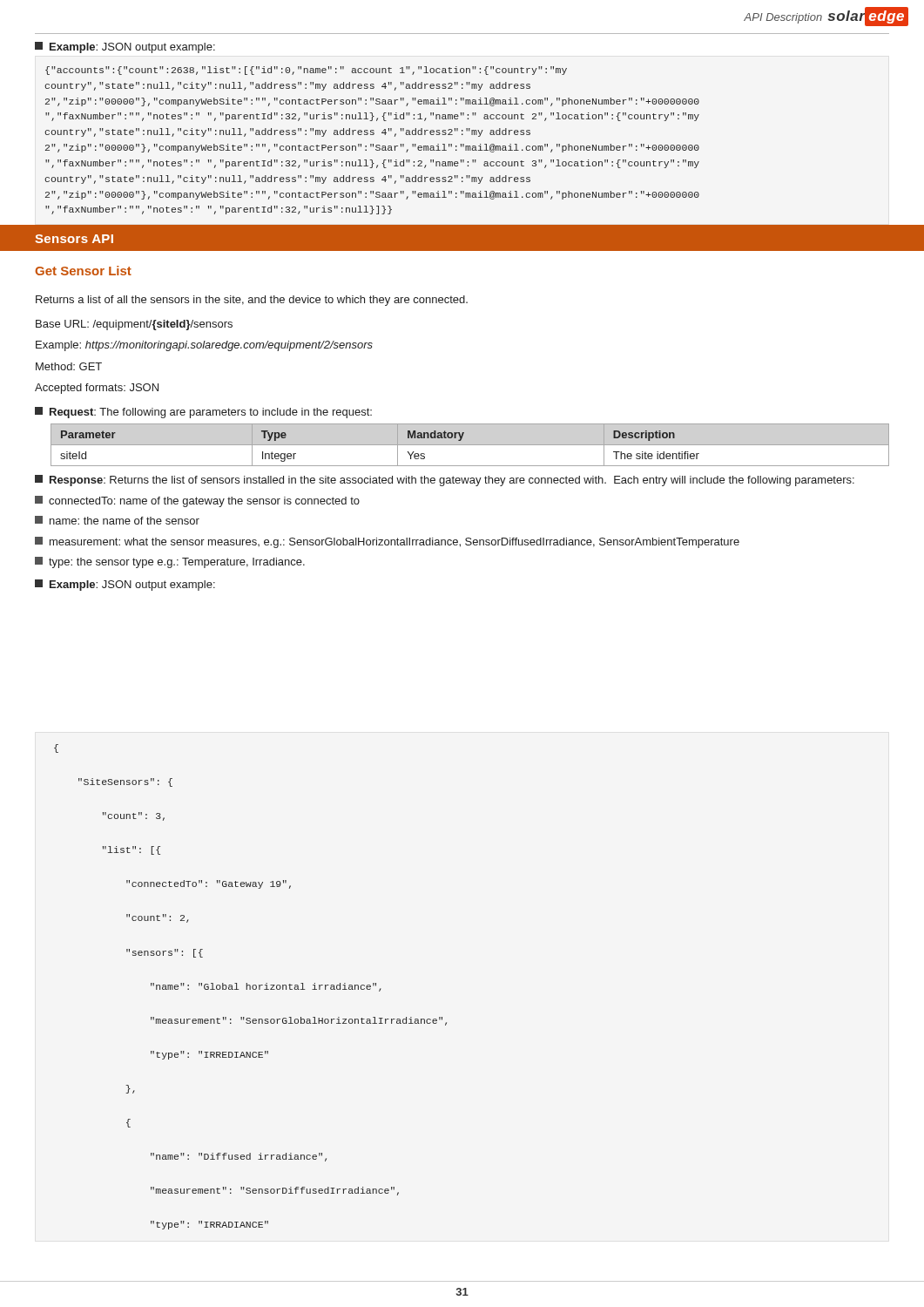Select the element starting "Get Sensor List"
This screenshot has height=1307, width=924.
(x=83, y=271)
